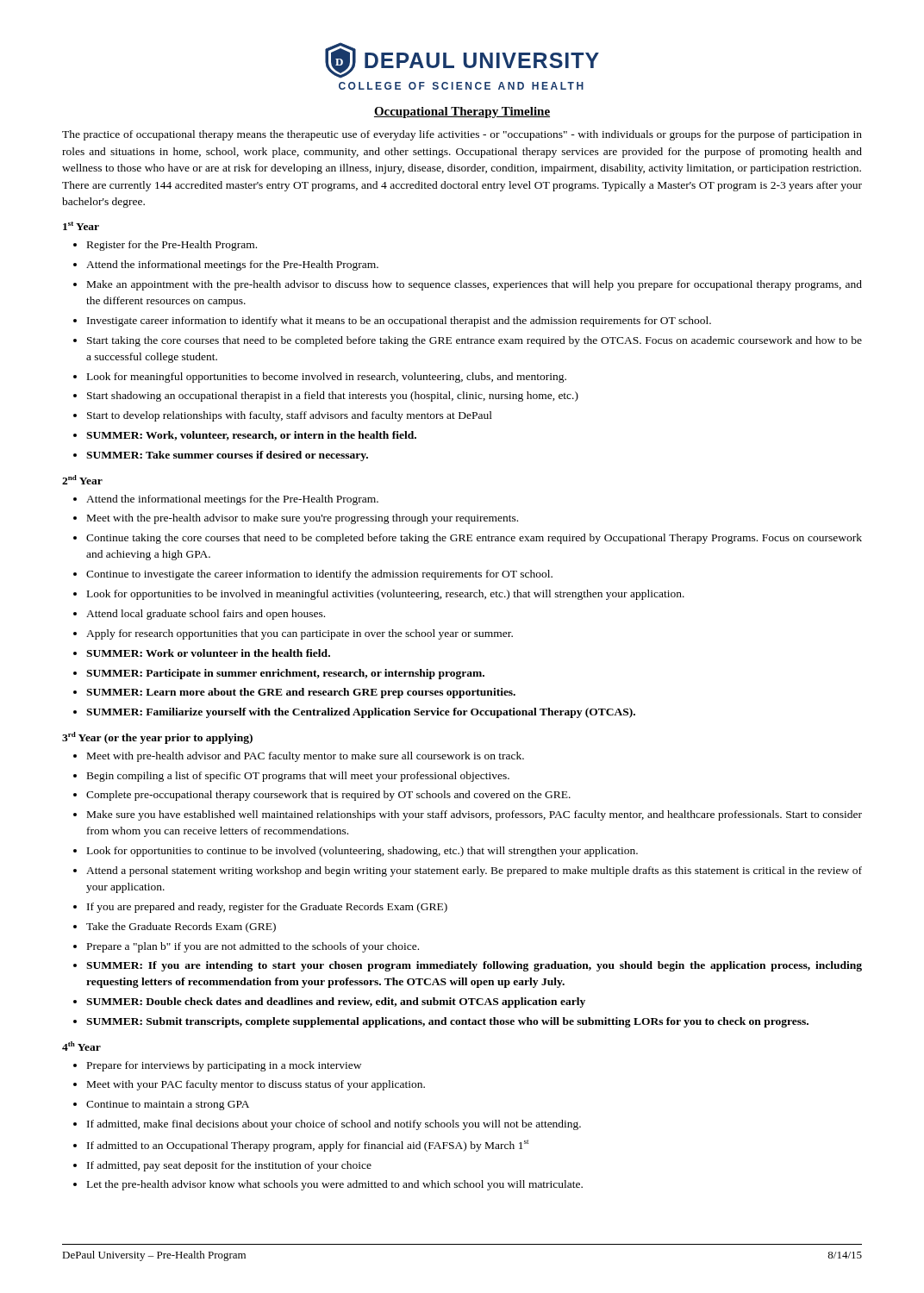Point to the block starting "Look for meaningful opportunities to"
The height and width of the screenshot is (1293, 924).
pos(462,377)
